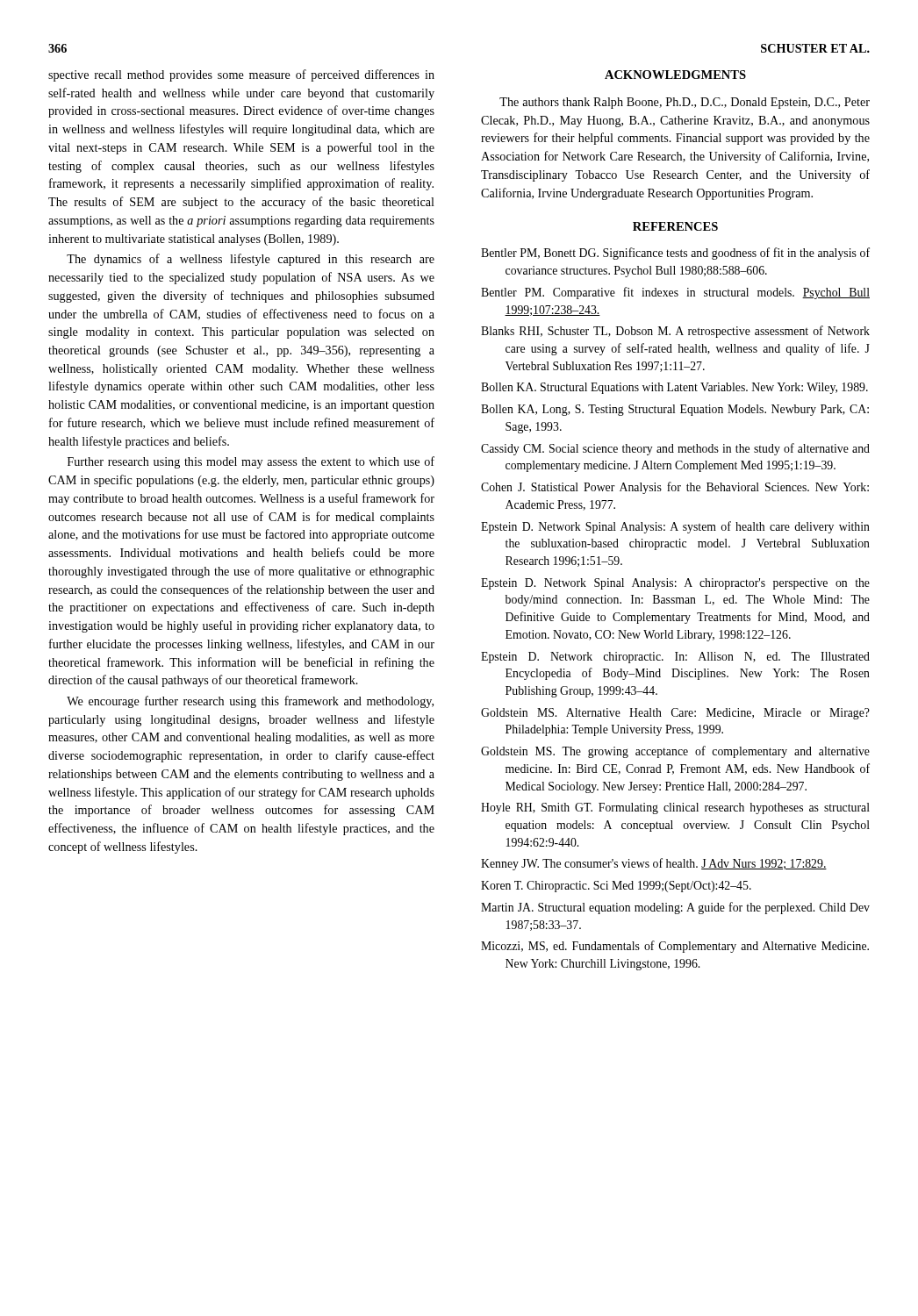Find the text block with the text "The authors thank"
This screenshot has width=918, height=1316.
click(x=675, y=148)
